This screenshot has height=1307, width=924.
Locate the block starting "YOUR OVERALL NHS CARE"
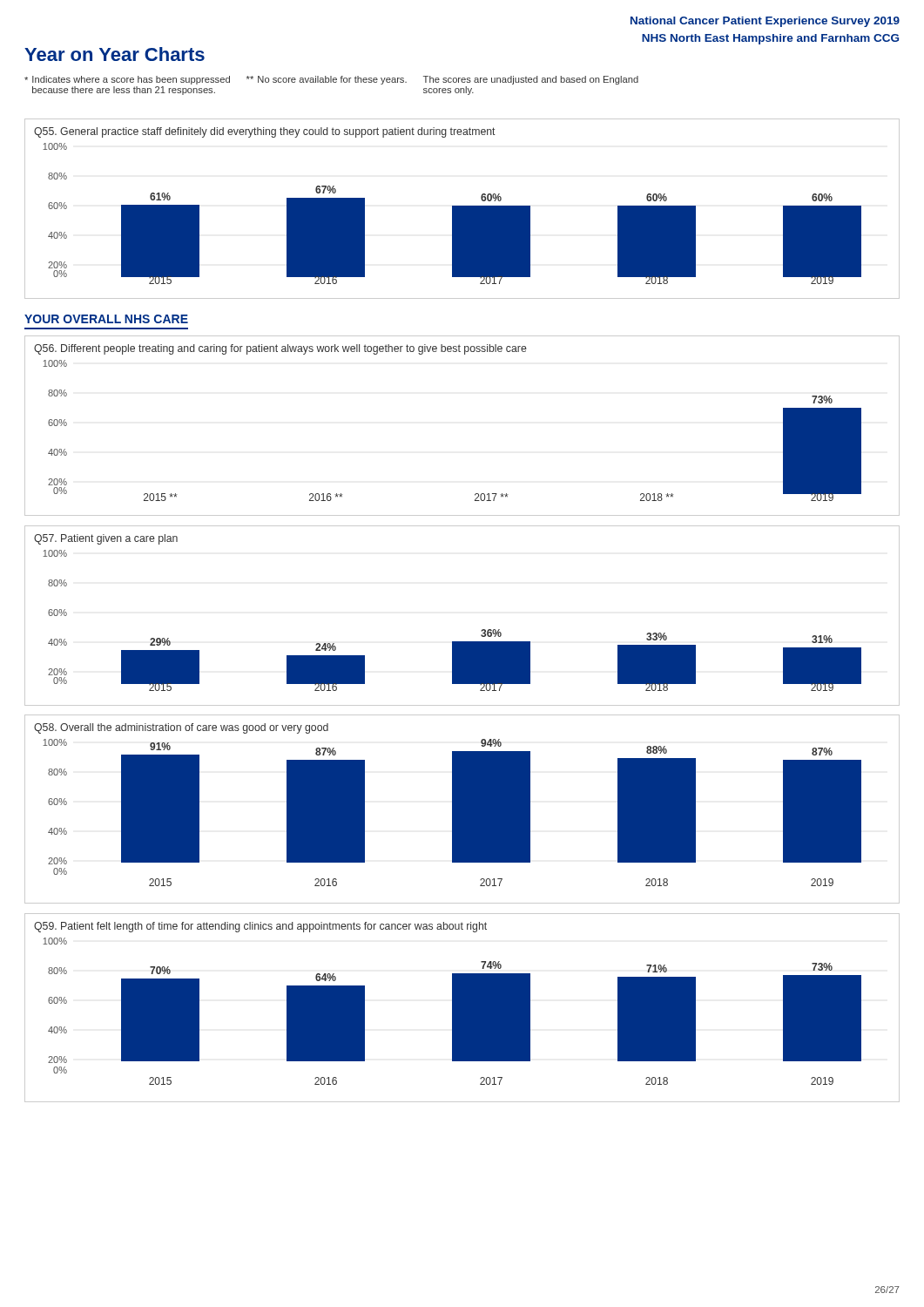pyautogui.click(x=106, y=321)
